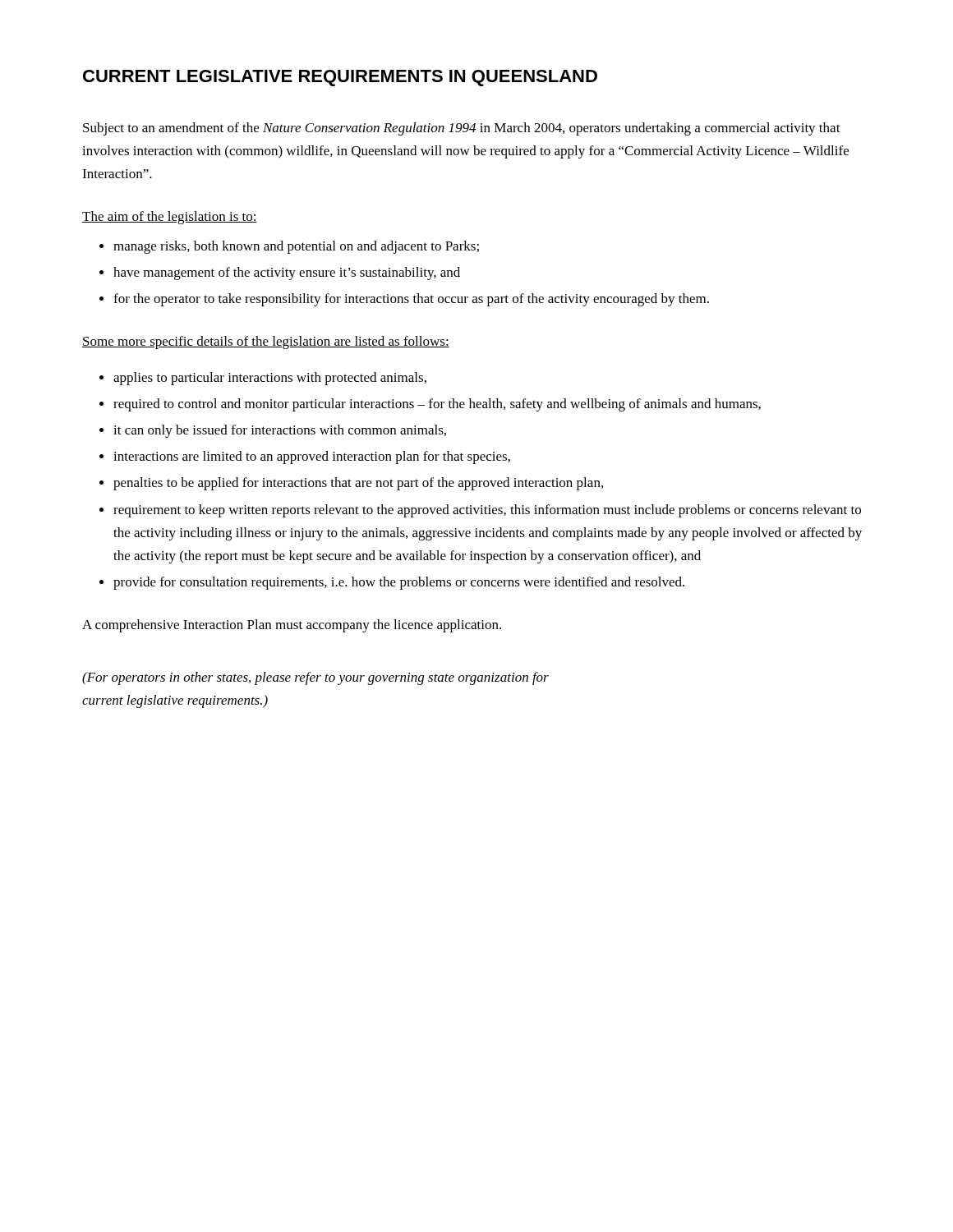
Task: Navigate to the block starting "CURRENT LEGISLATIVE REQUIREMENTS IN"
Action: pos(340,76)
